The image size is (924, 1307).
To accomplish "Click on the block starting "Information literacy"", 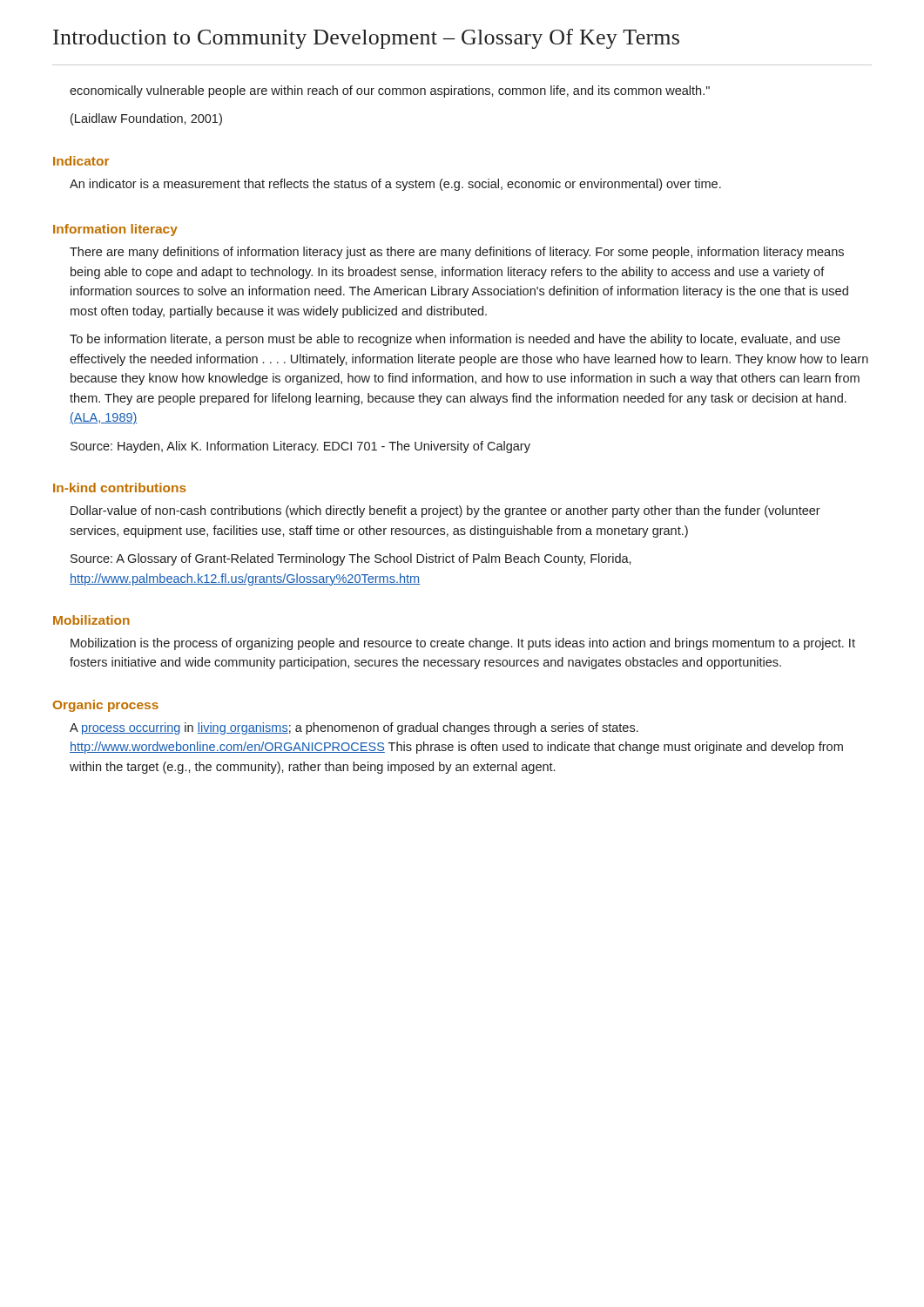I will click(x=115, y=229).
